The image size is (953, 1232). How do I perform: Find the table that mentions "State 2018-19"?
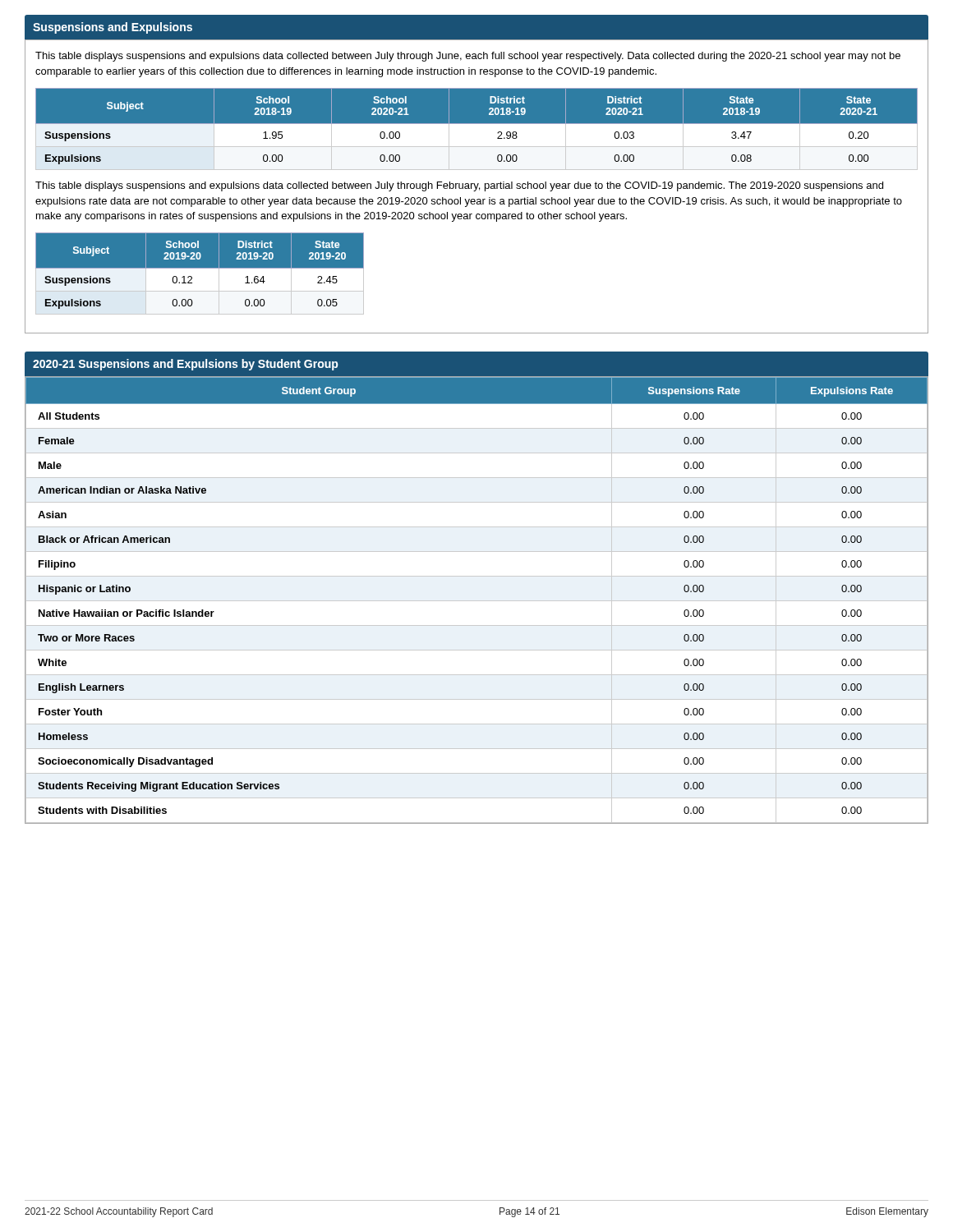pyautogui.click(x=476, y=129)
